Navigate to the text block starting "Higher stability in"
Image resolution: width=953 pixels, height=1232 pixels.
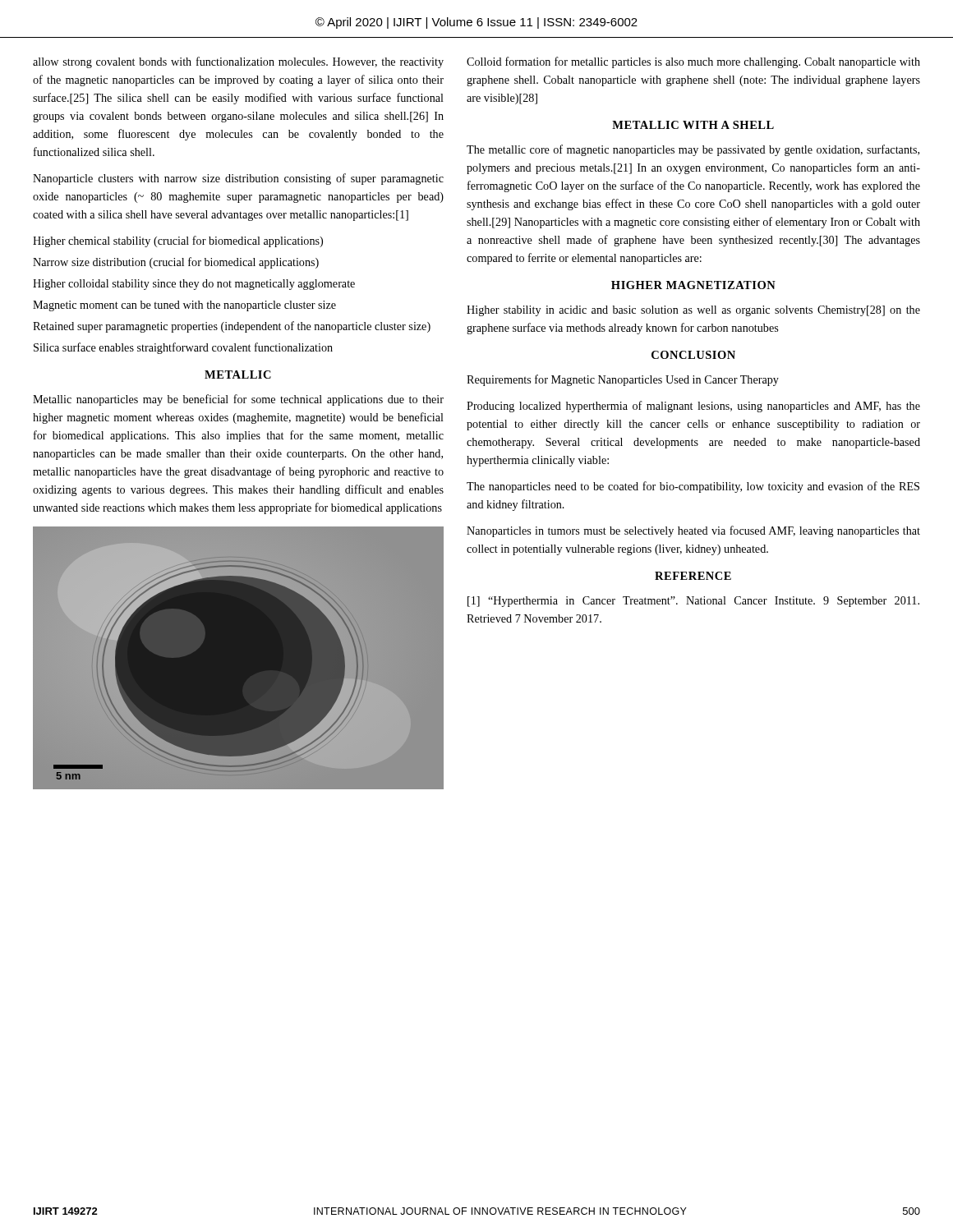point(693,319)
